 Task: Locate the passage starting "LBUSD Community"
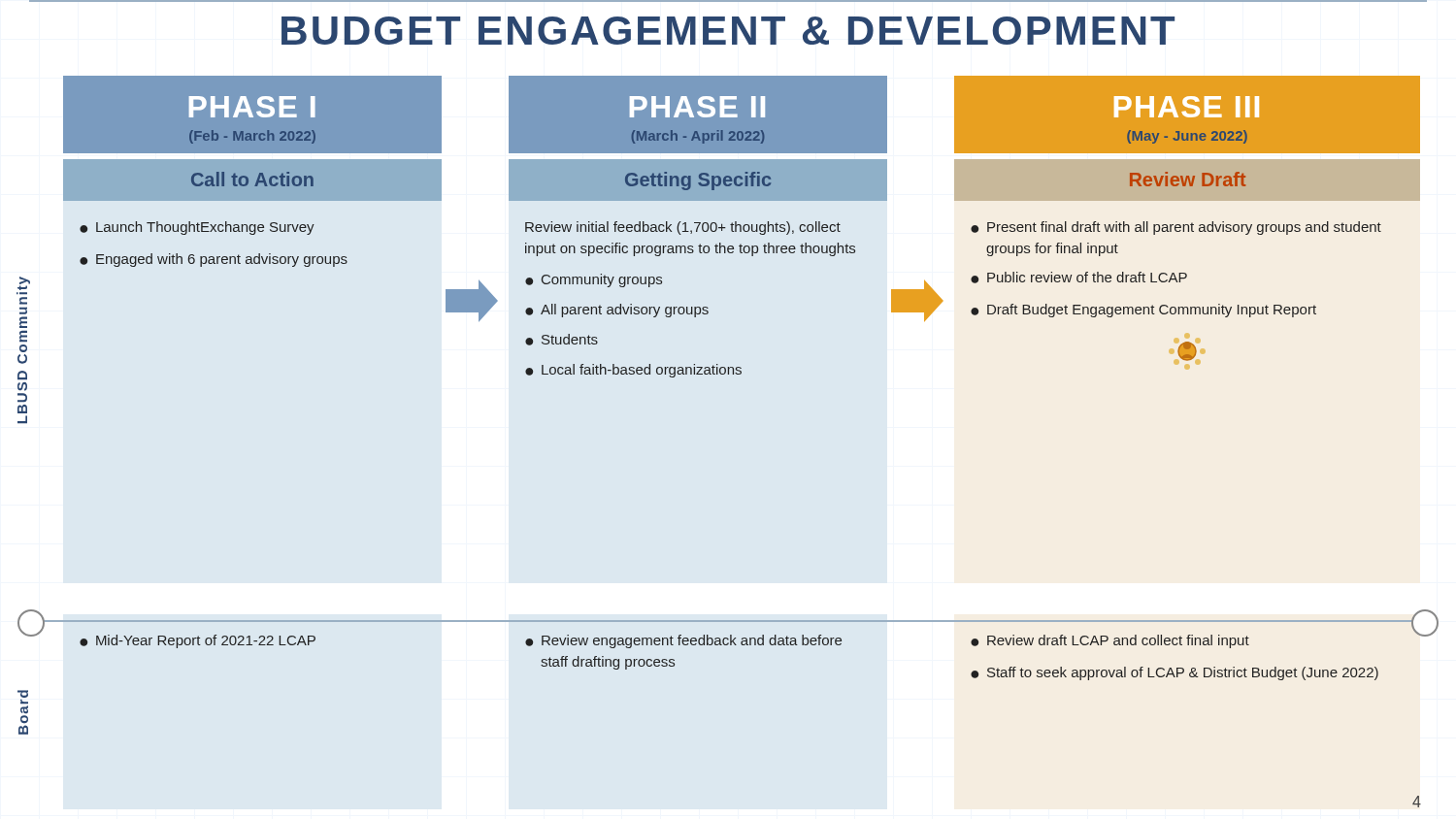(22, 349)
